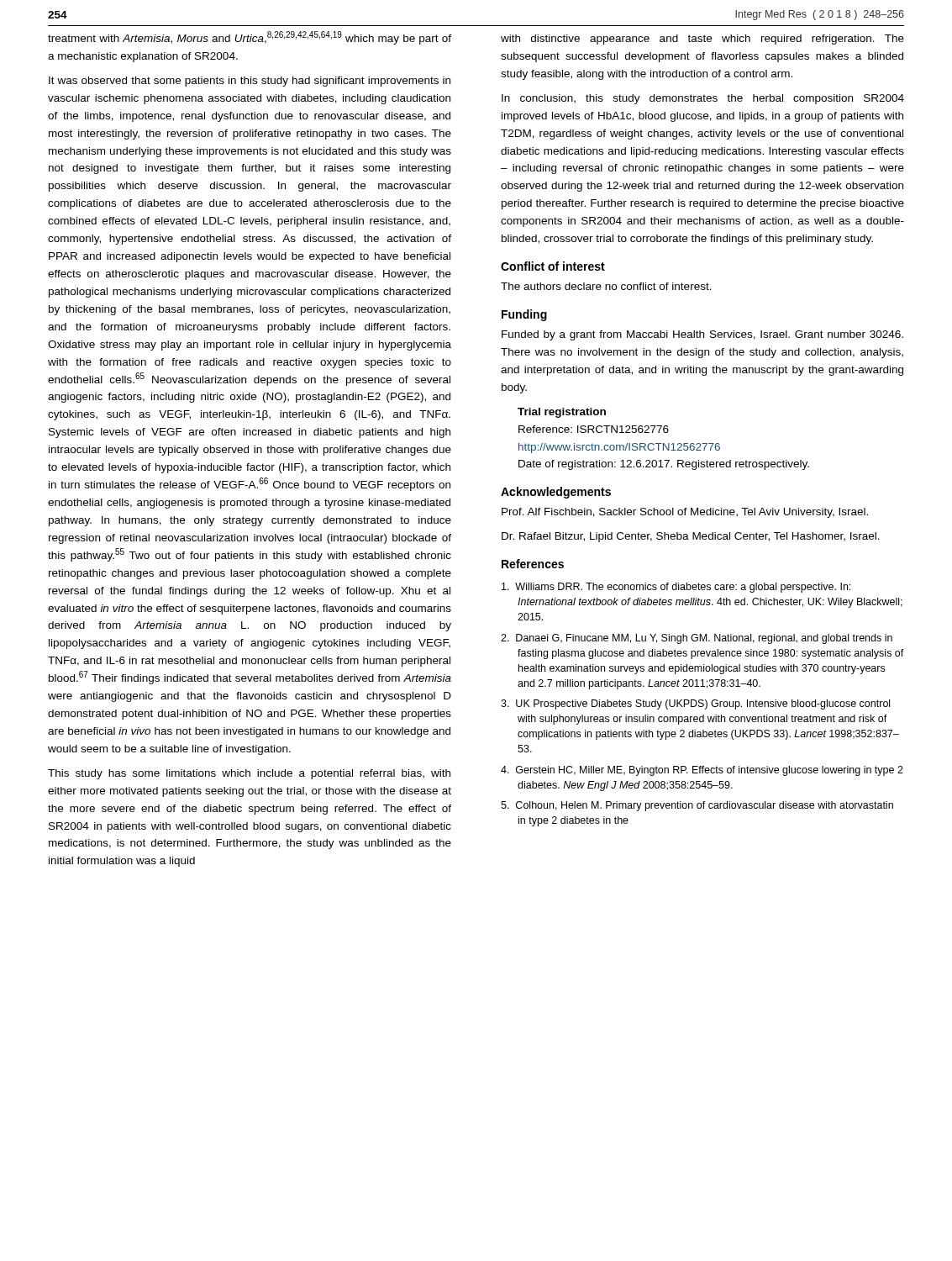The image size is (952, 1261).
Task: Find the text block that reads "treatment with Artemisia, Morus and Urtica,8,26,29,42,45,64,19 which may"
Action: [250, 450]
